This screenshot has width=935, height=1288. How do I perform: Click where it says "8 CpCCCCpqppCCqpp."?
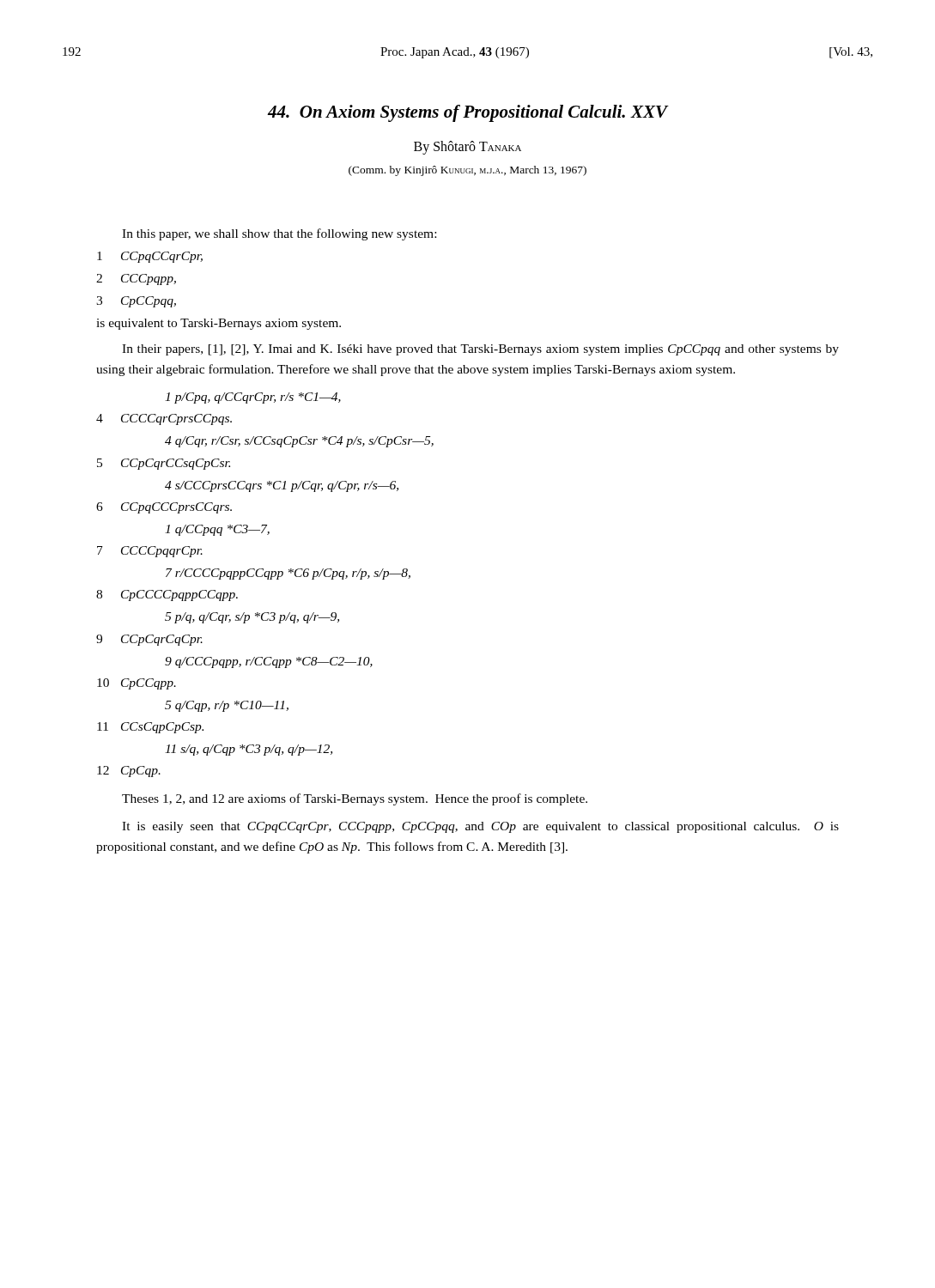pos(168,595)
